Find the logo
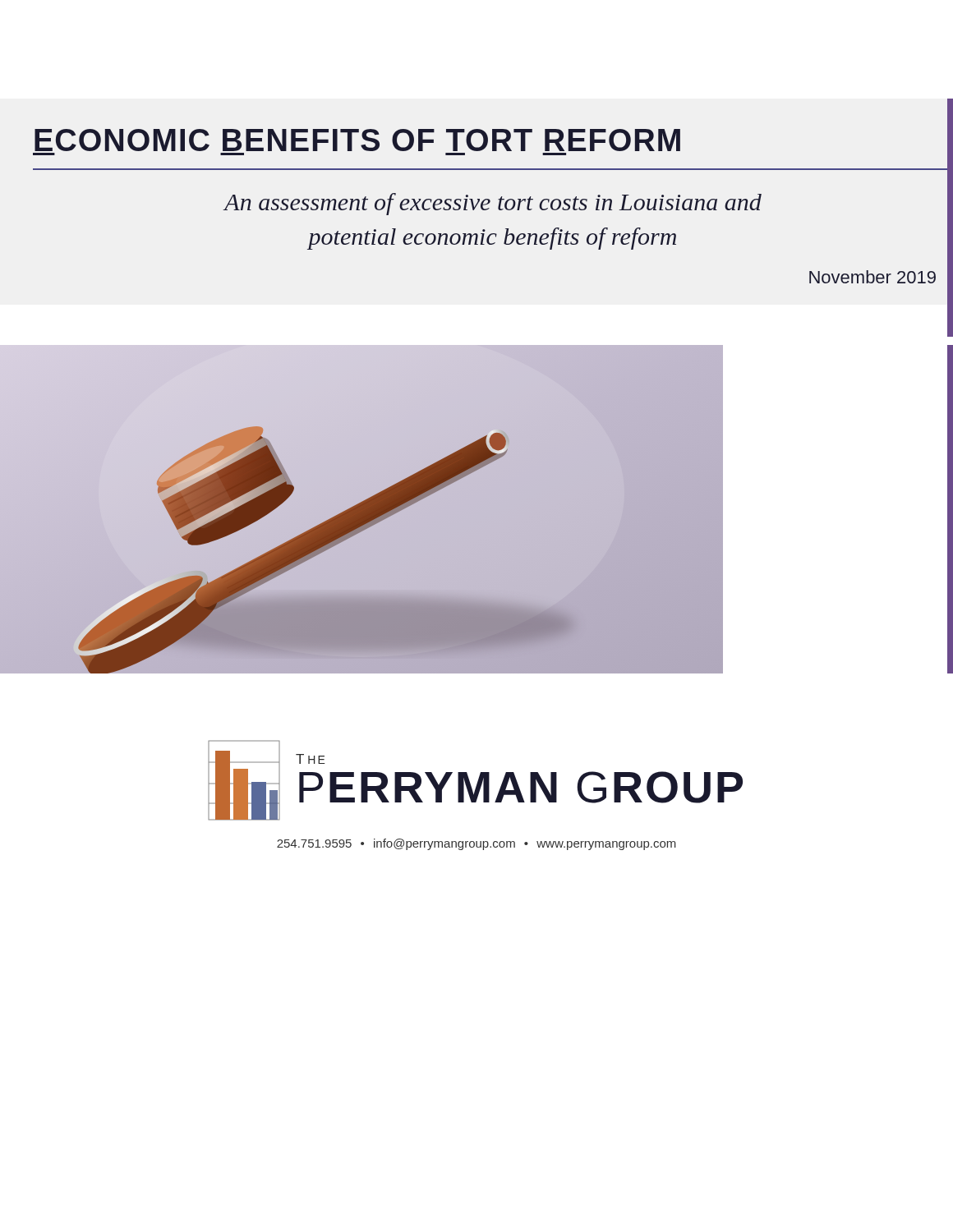Viewport: 953px width, 1232px height. pyautogui.click(x=476, y=795)
